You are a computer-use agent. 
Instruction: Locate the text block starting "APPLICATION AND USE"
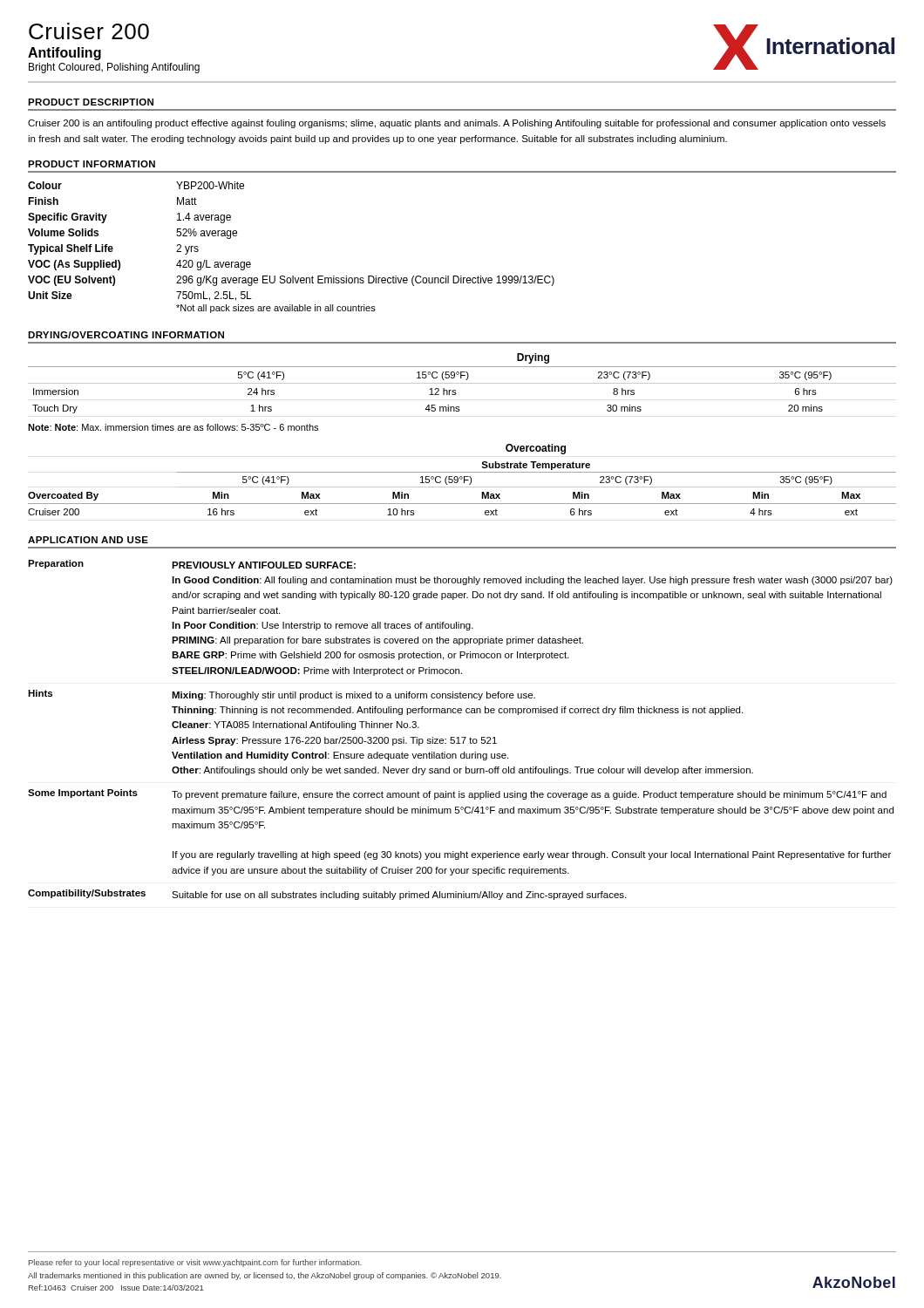[462, 541]
